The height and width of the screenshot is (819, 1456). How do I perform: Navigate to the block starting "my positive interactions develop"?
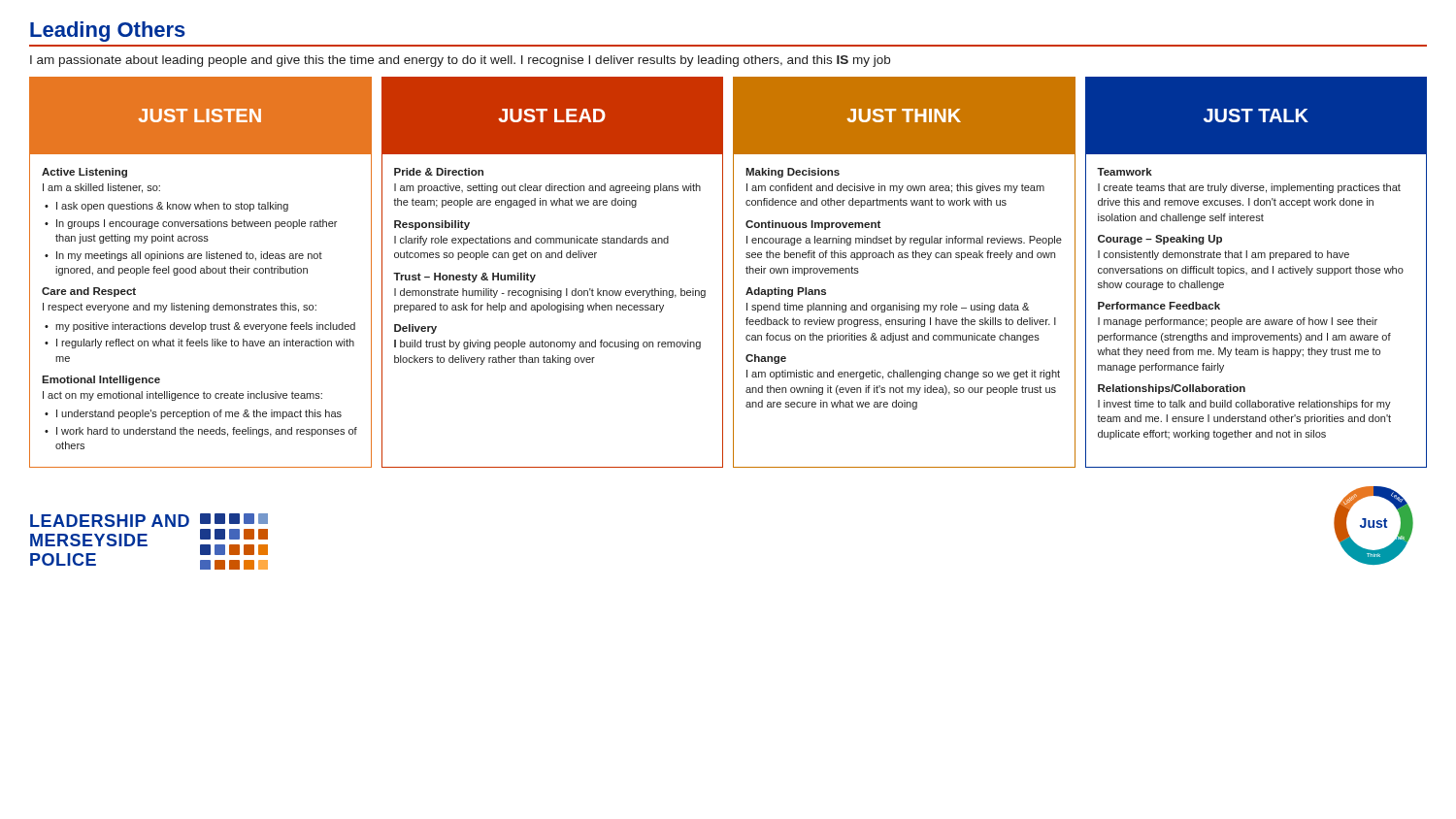click(x=206, y=326)
